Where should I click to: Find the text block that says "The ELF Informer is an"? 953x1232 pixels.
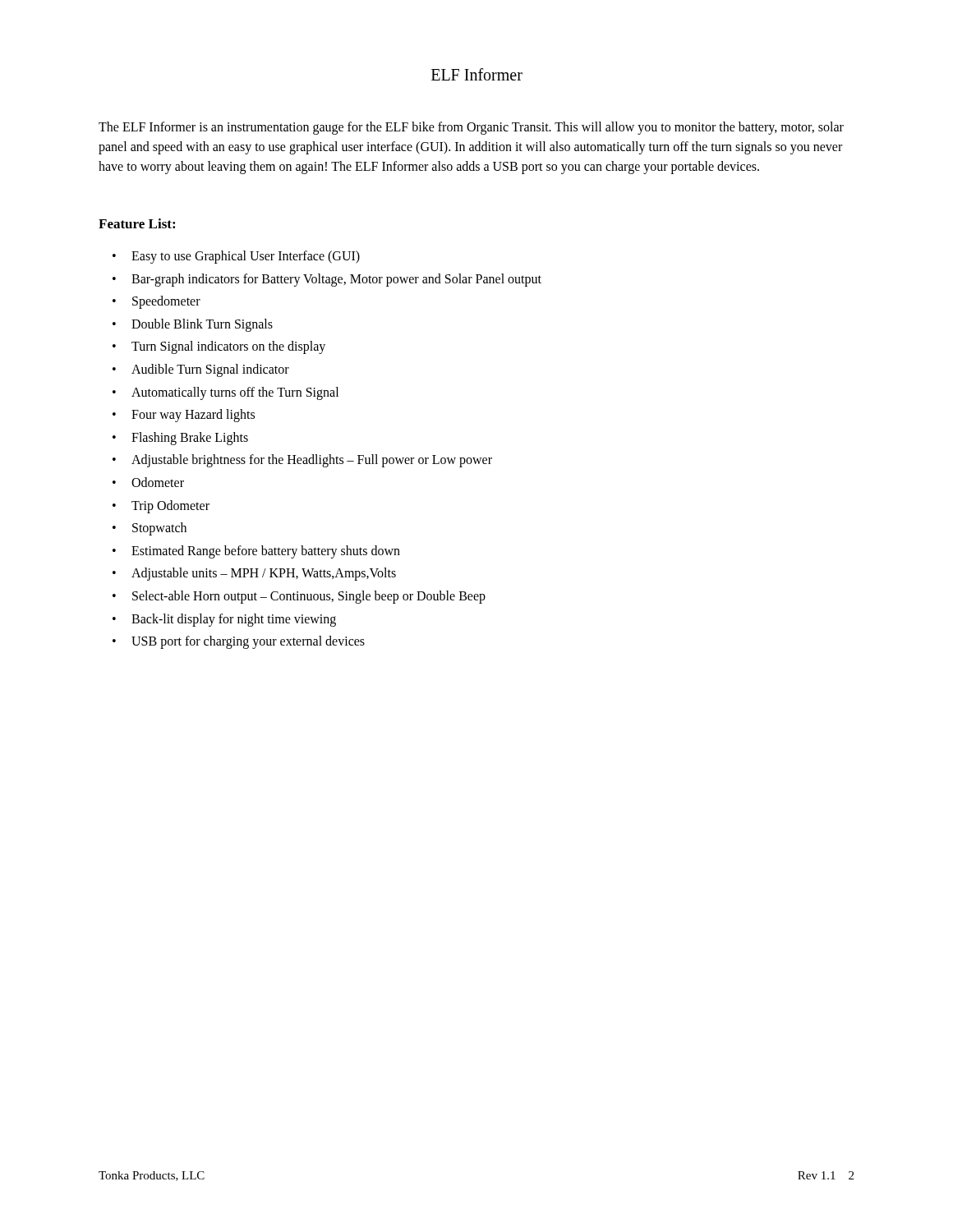coord(471,147)
